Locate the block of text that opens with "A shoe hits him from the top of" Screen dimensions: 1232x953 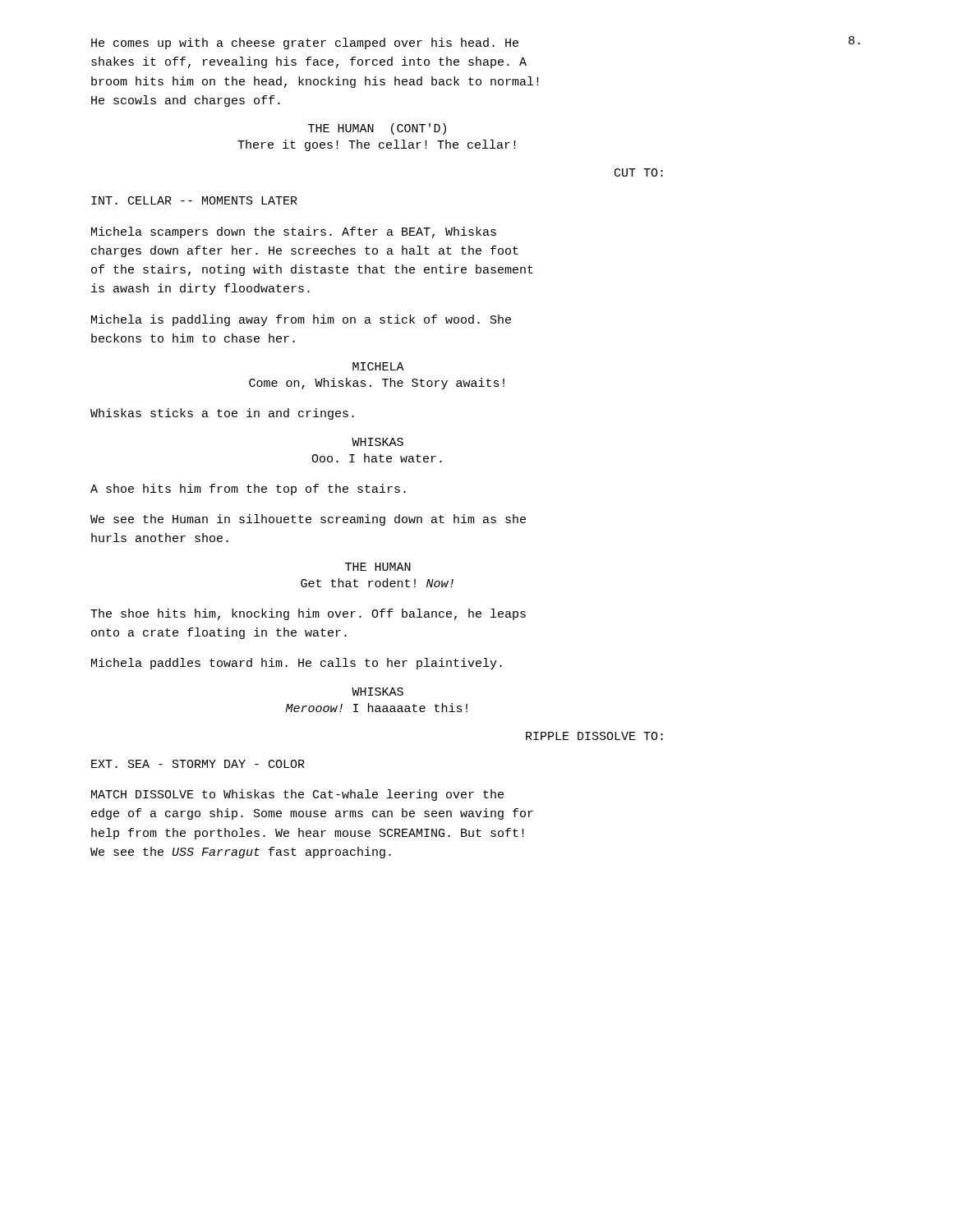tap(249, 490)
